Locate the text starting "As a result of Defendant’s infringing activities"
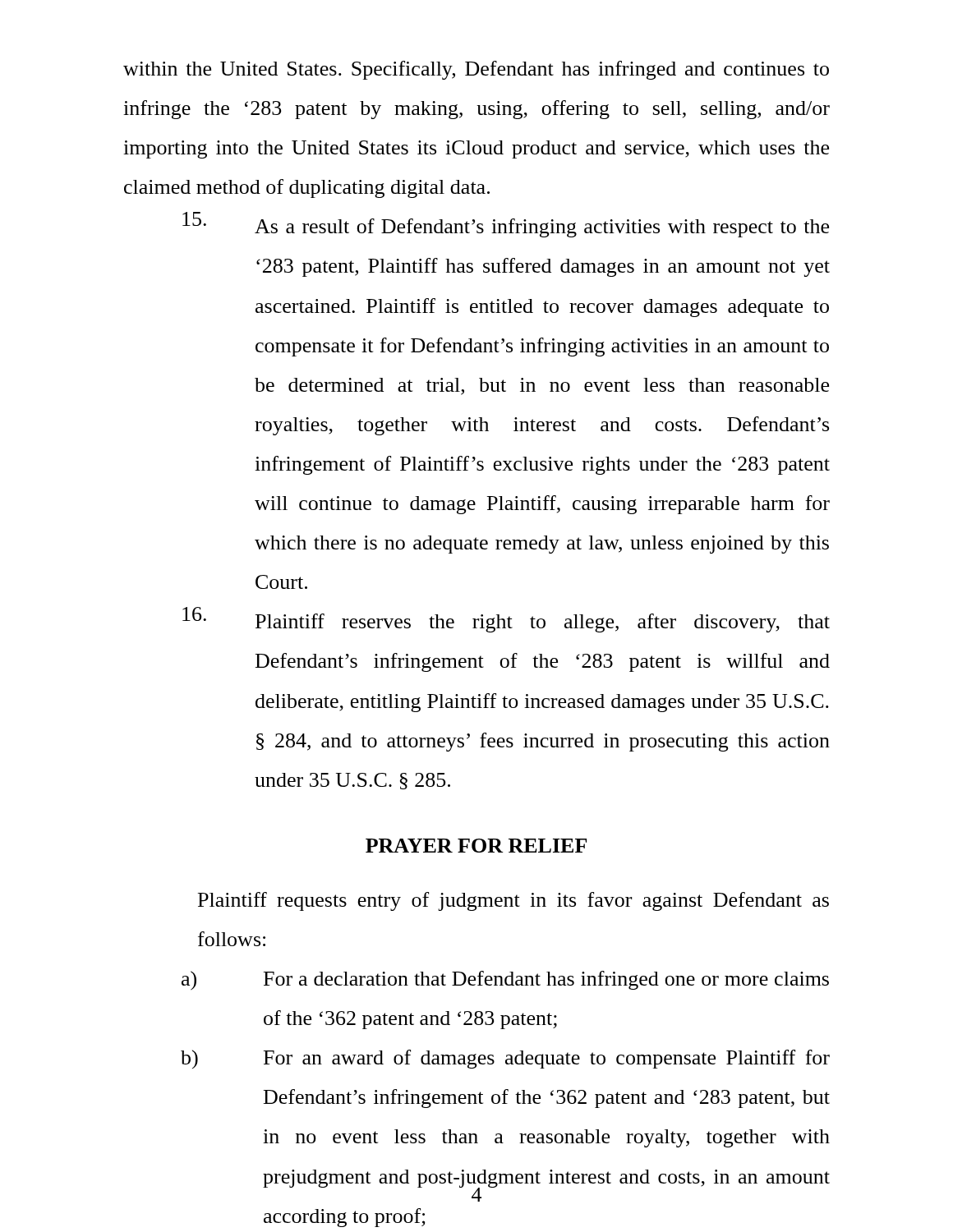Viewport: 953px width, 1232px height. [506, 225]
